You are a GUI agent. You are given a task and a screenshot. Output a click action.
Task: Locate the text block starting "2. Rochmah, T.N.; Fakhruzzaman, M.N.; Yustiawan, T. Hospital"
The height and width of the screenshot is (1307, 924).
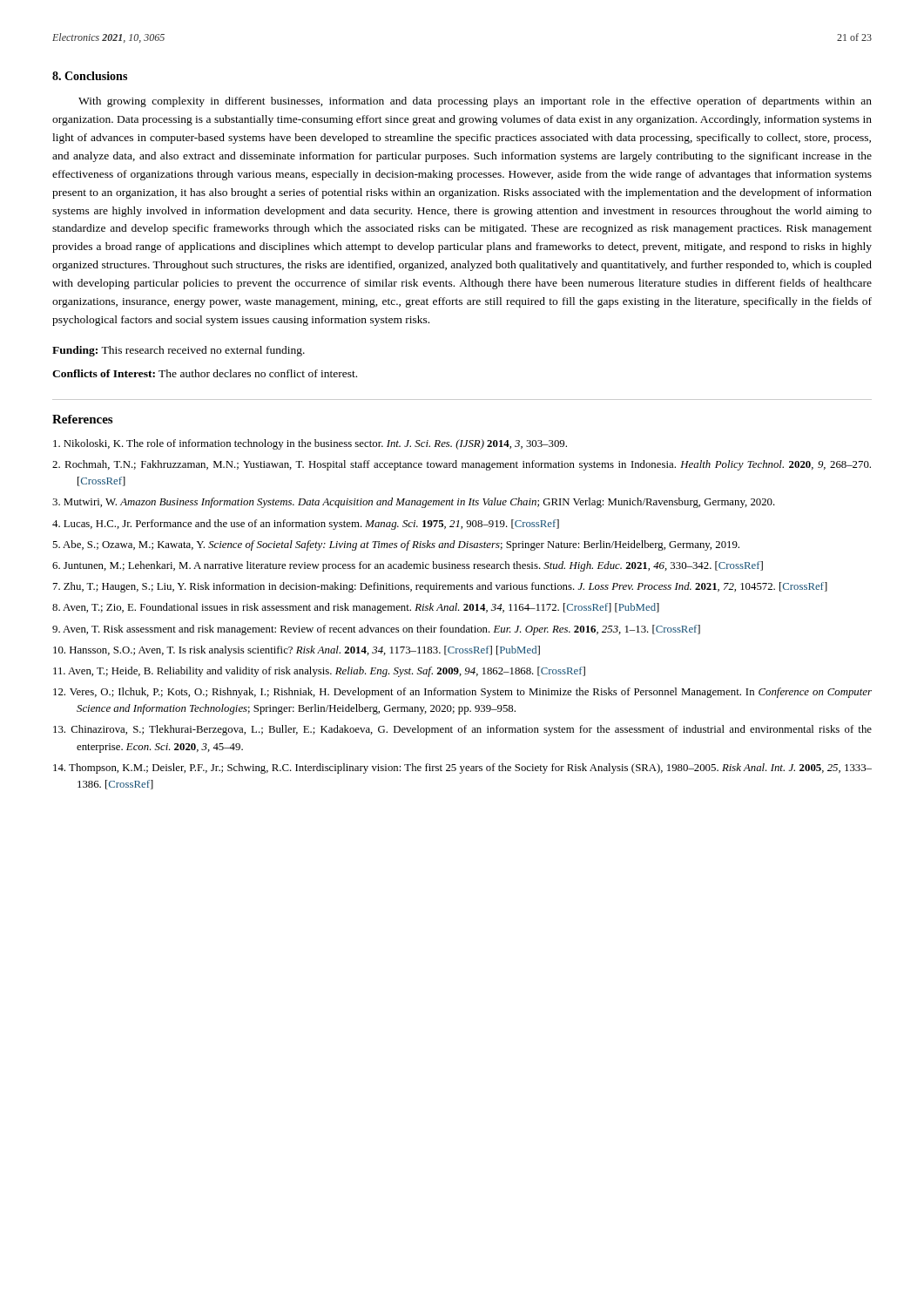[462, 473]
